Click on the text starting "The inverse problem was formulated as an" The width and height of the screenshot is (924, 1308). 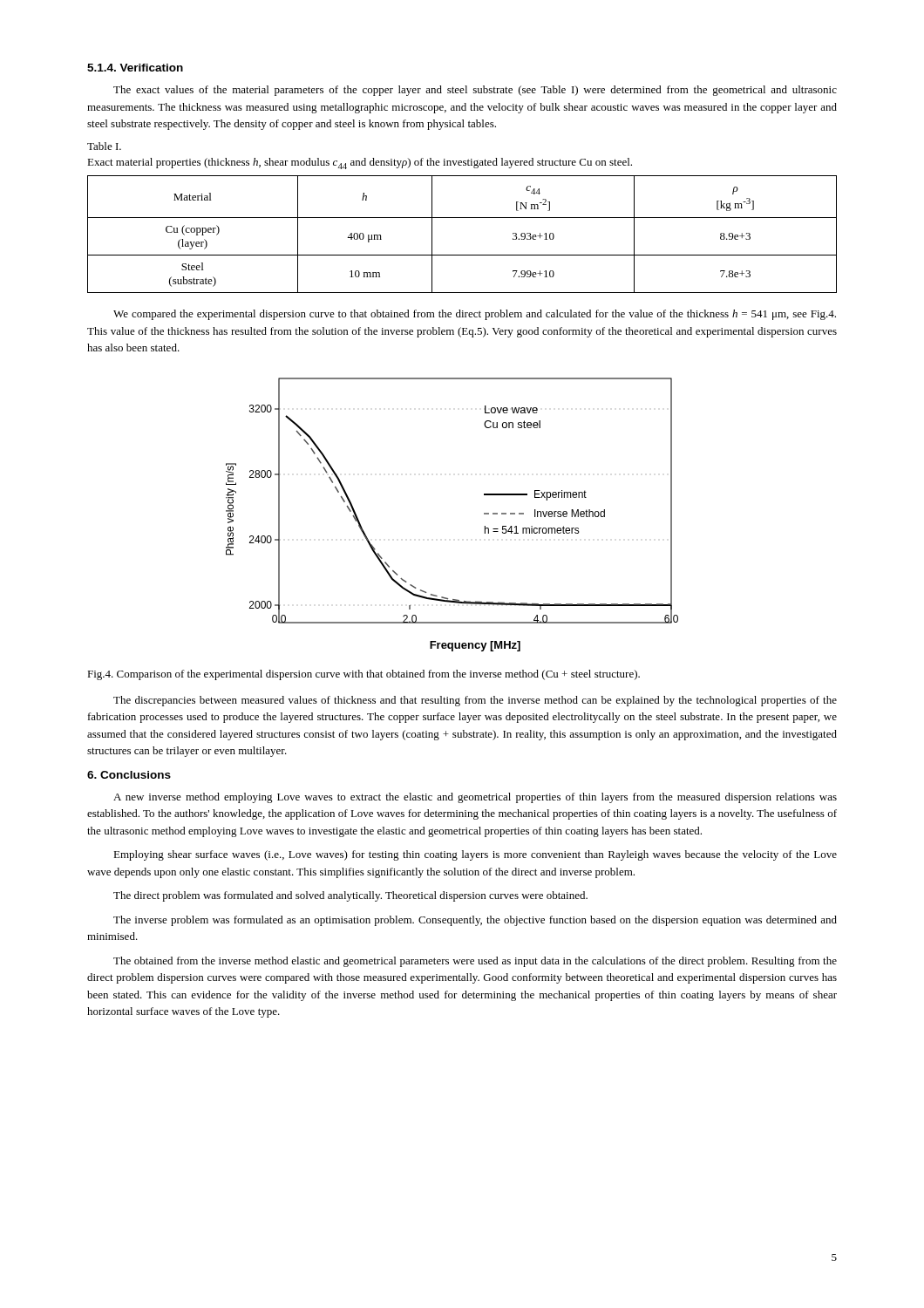[x=462, y=928]
